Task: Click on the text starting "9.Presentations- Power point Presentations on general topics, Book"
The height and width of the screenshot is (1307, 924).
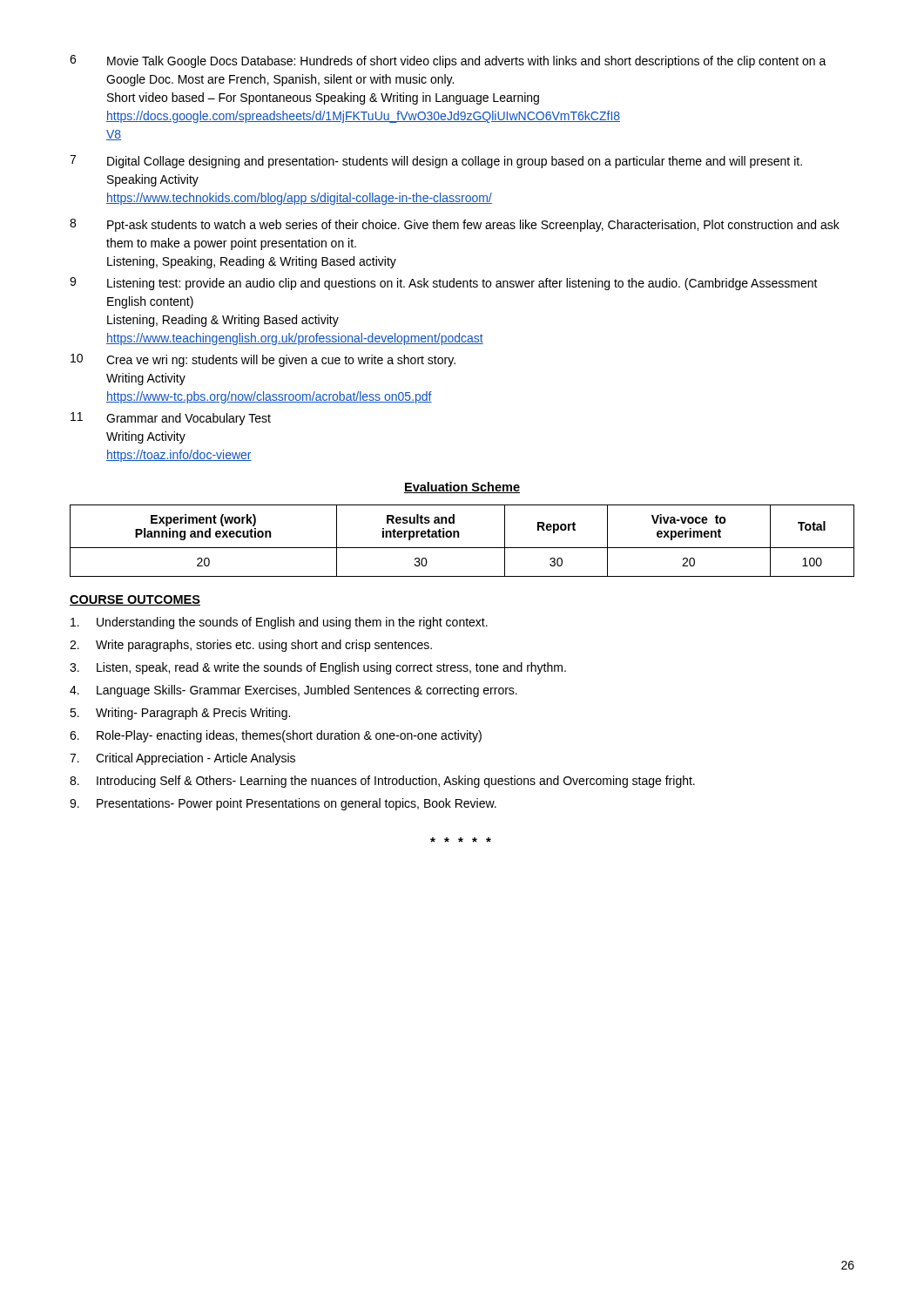Action: pos(462,804)
